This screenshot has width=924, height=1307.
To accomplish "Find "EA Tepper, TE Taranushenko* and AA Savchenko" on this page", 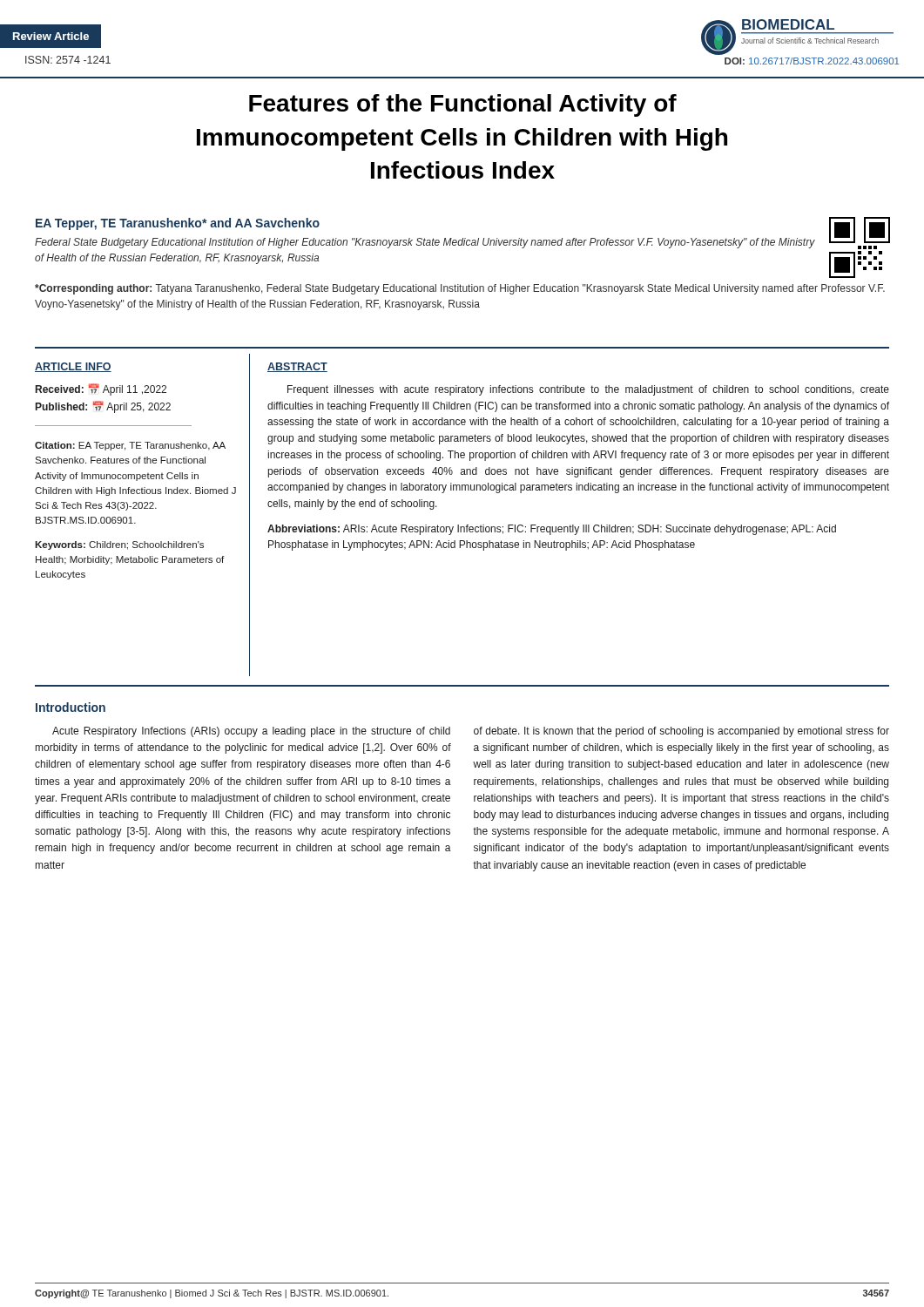I will 178,224.
